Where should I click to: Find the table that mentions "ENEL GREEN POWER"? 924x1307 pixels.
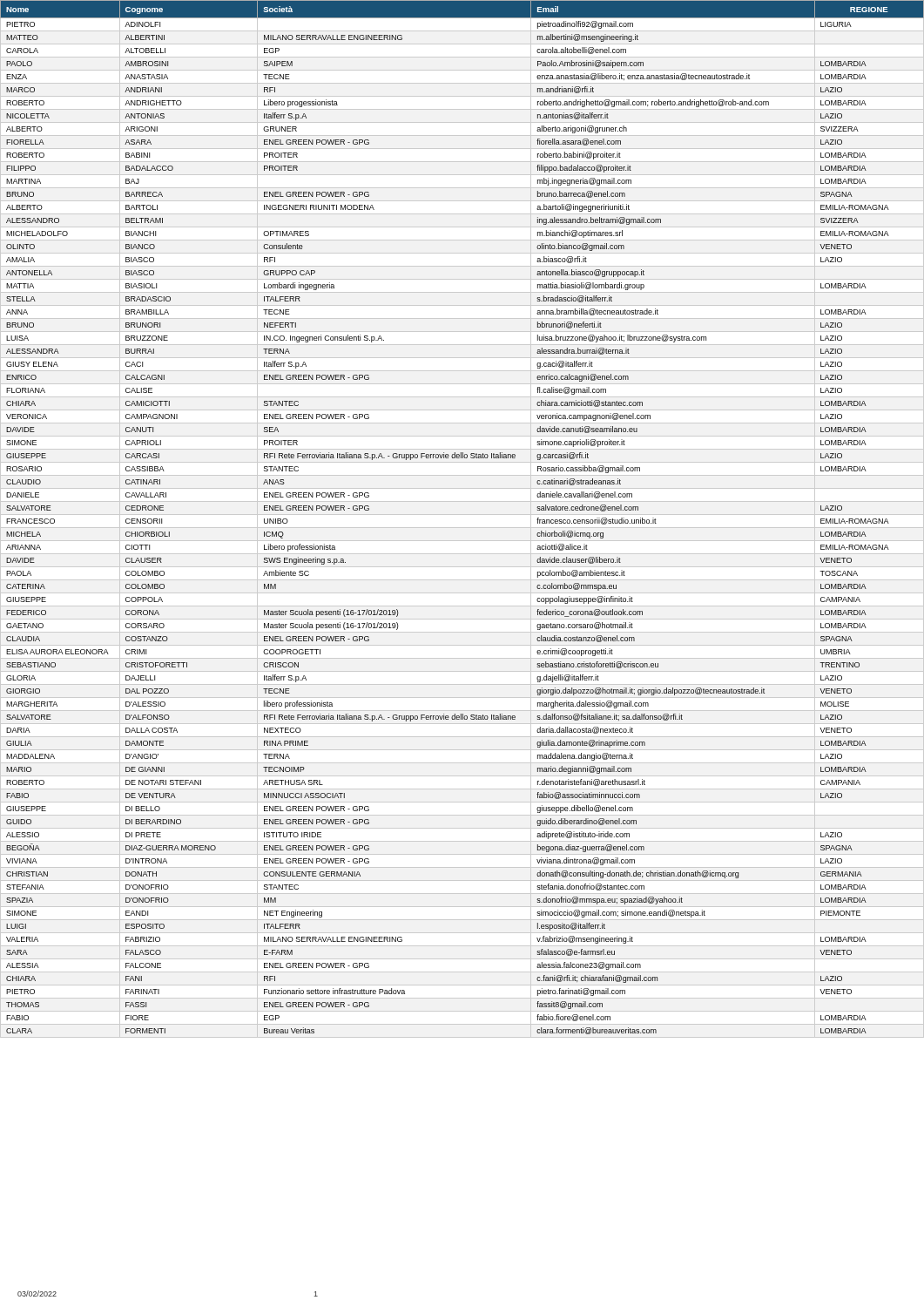click(x=462, y=519)
